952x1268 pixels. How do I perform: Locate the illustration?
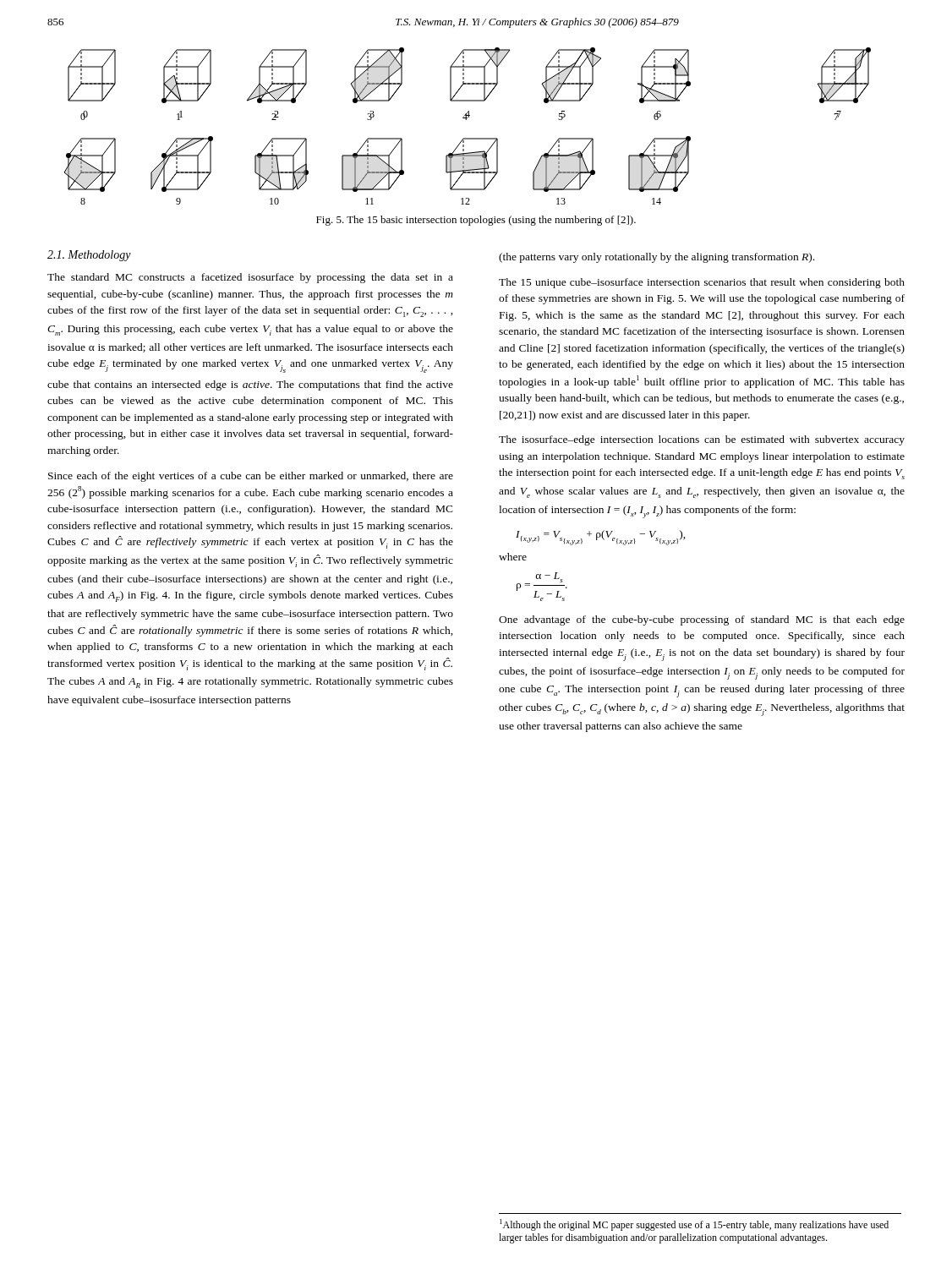(476, 126)
